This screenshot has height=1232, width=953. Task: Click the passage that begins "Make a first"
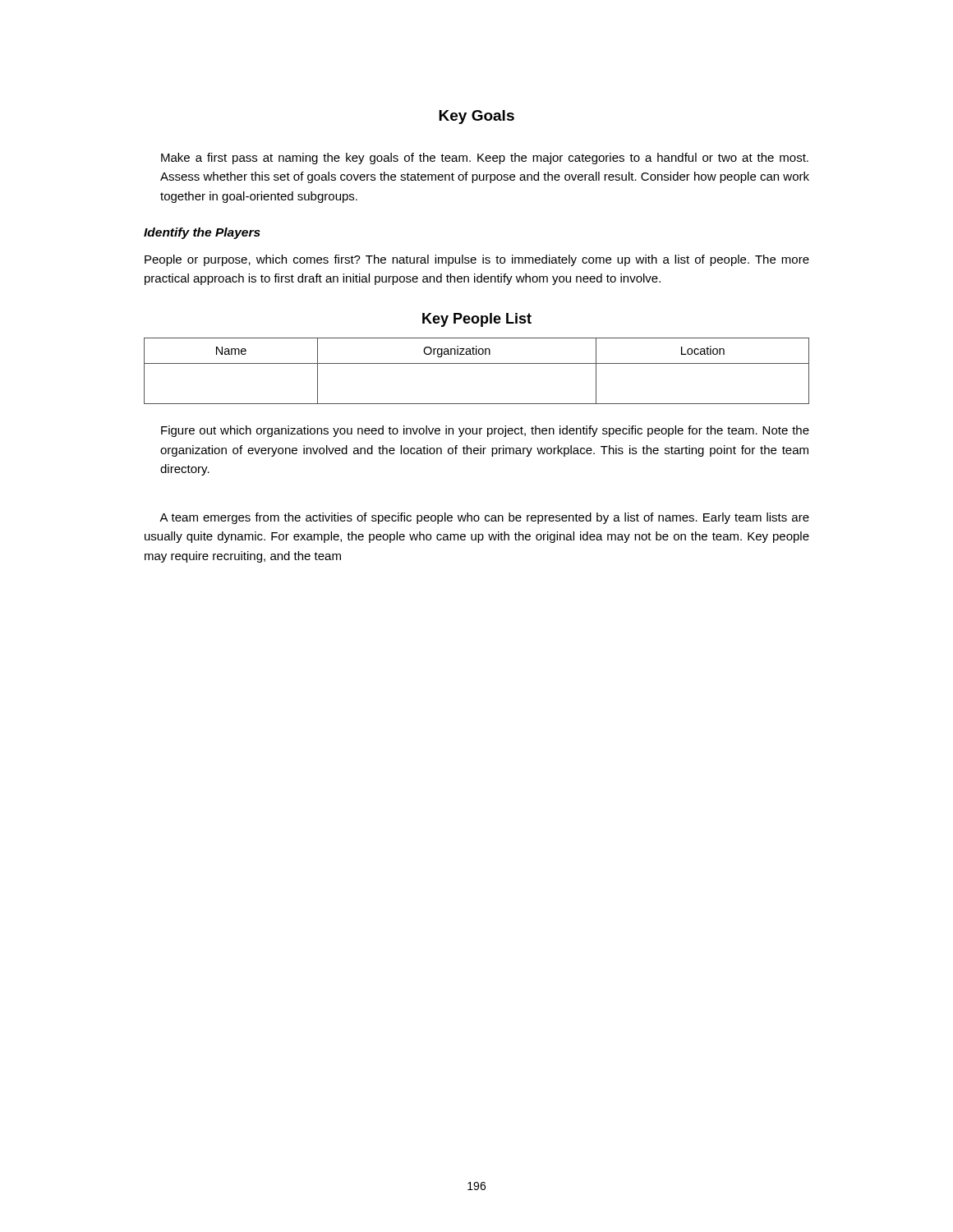485,176
